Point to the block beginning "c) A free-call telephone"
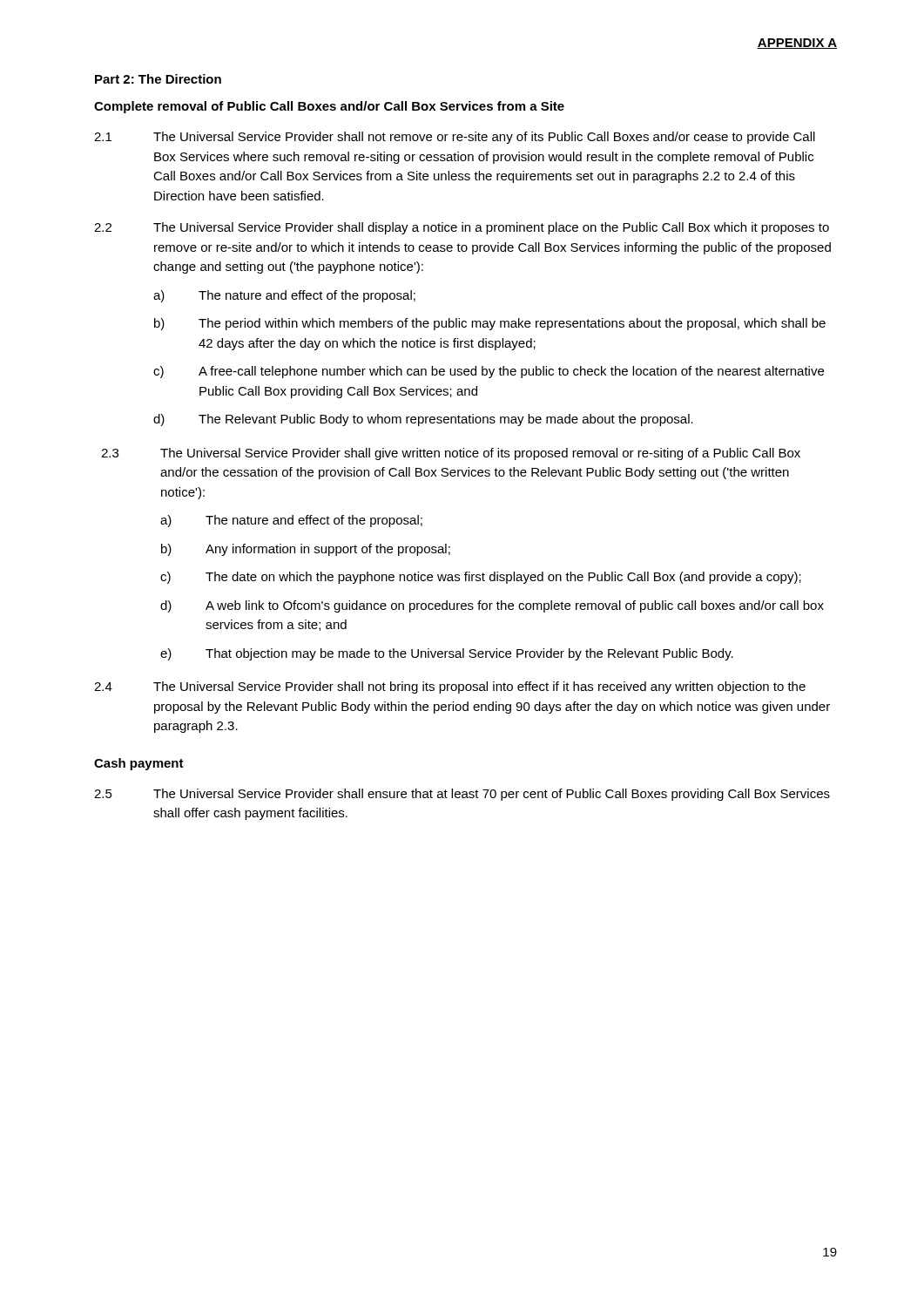This screenshot has width=924, height=1307. pos(495,381)
